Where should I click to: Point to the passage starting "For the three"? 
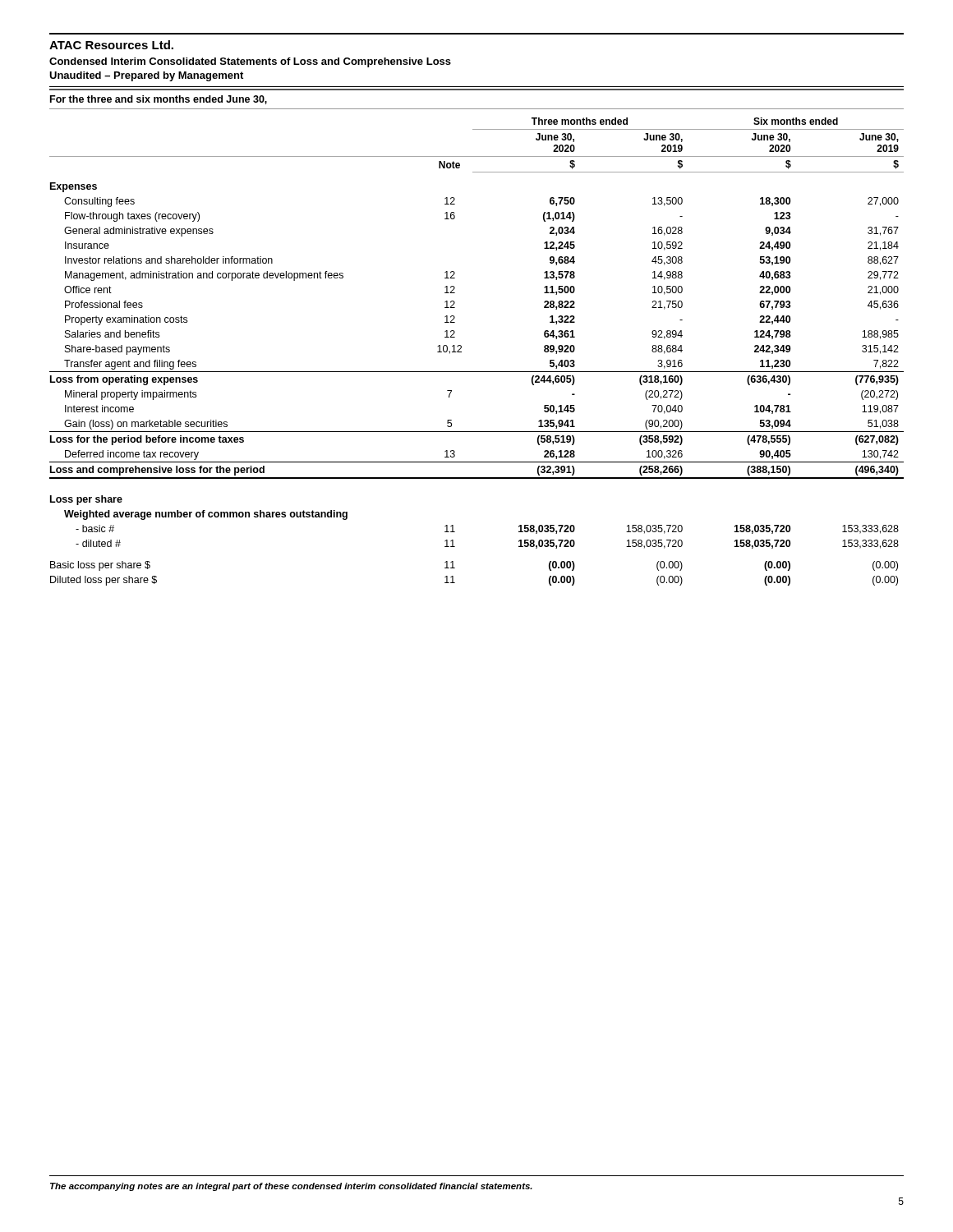pyautogui.click(x=158, y=99)
